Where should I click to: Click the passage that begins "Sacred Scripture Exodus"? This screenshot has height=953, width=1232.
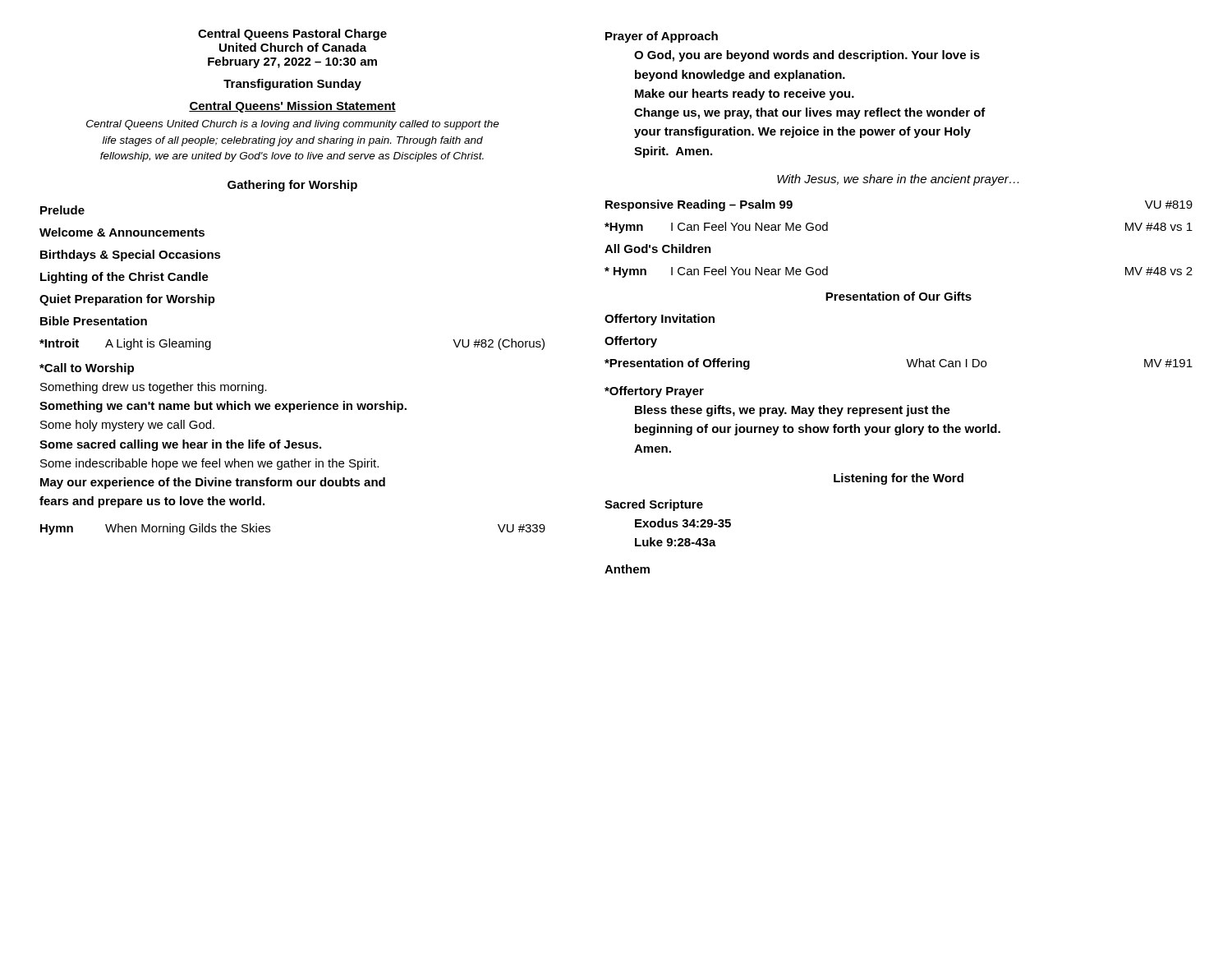click(x=654, y=505)
